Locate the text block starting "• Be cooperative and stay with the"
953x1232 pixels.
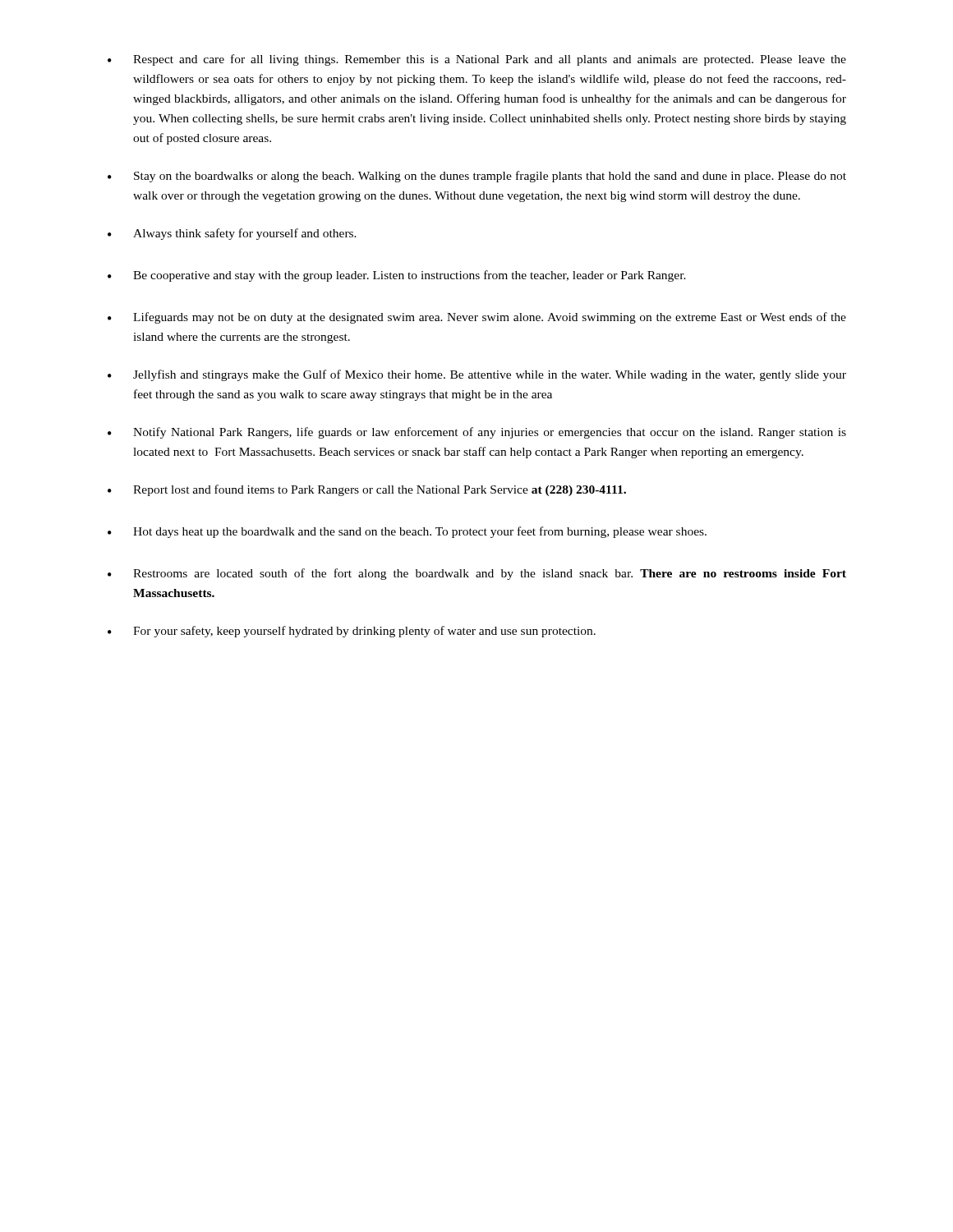point(476,277)
